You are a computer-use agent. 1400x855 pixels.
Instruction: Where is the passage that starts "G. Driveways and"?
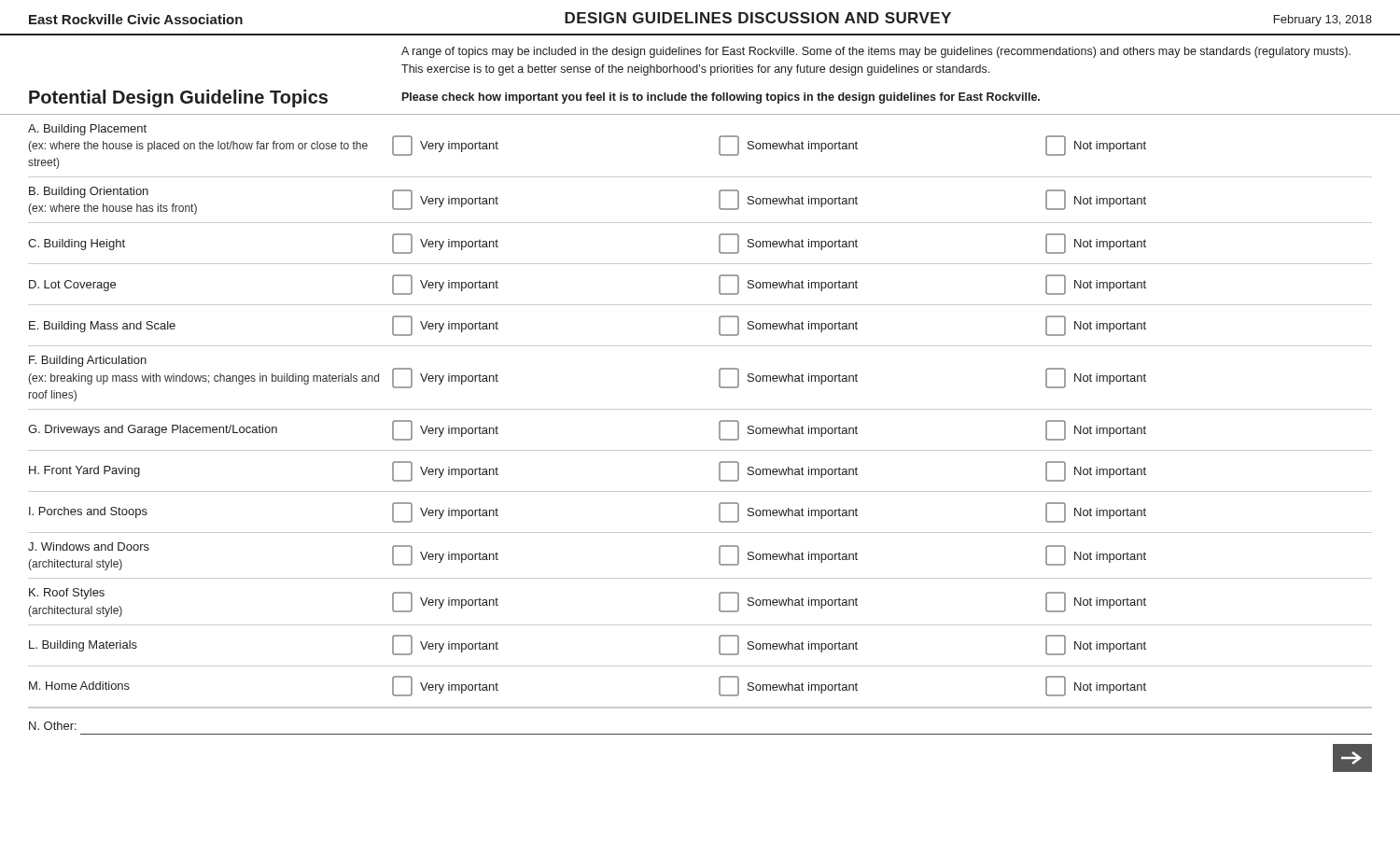click(x=149, y=430)
